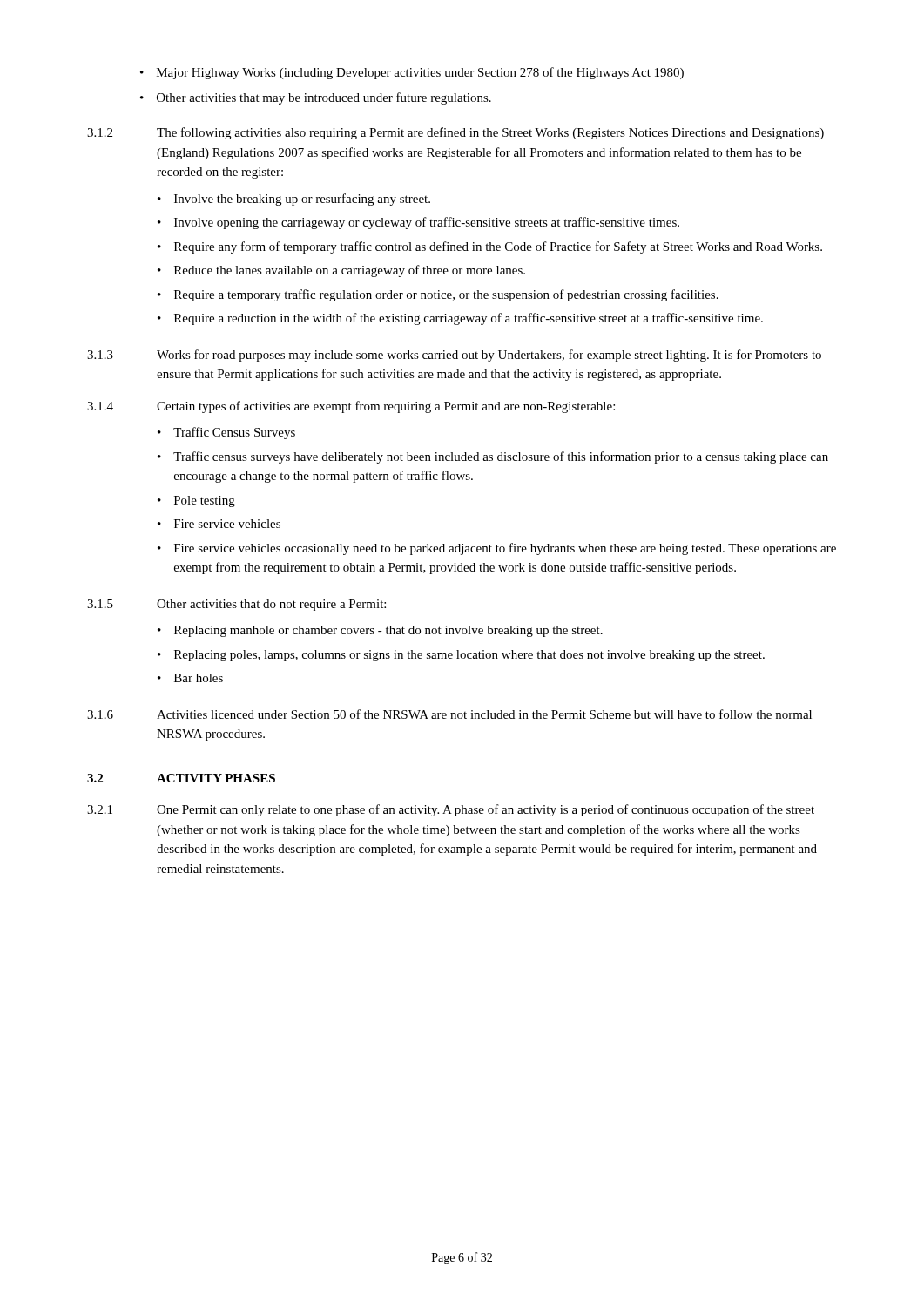Find the list item containing "• Pole testing"

tap(196, 500)
